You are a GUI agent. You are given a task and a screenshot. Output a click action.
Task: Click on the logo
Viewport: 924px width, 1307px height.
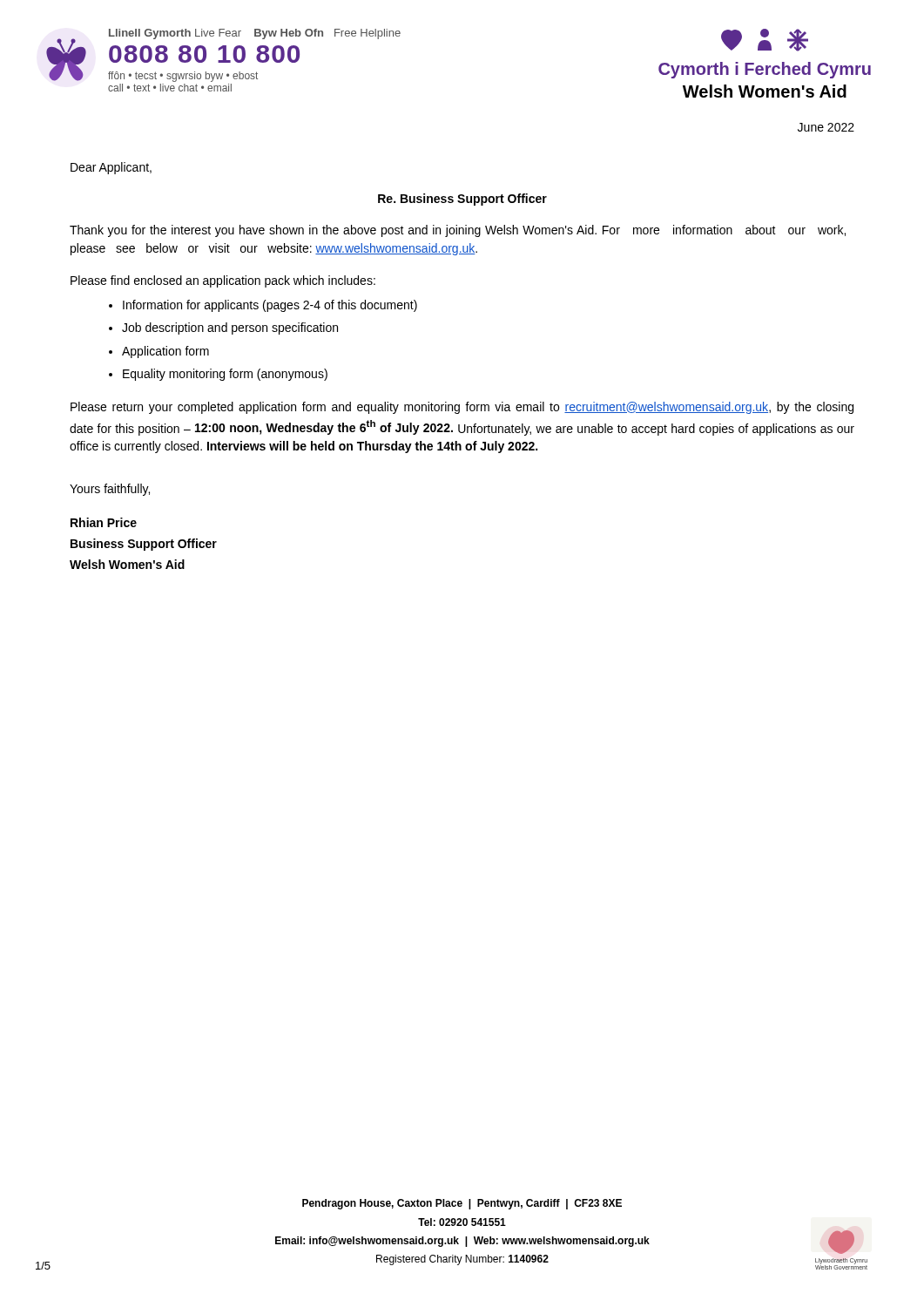[x=462, y=60]
